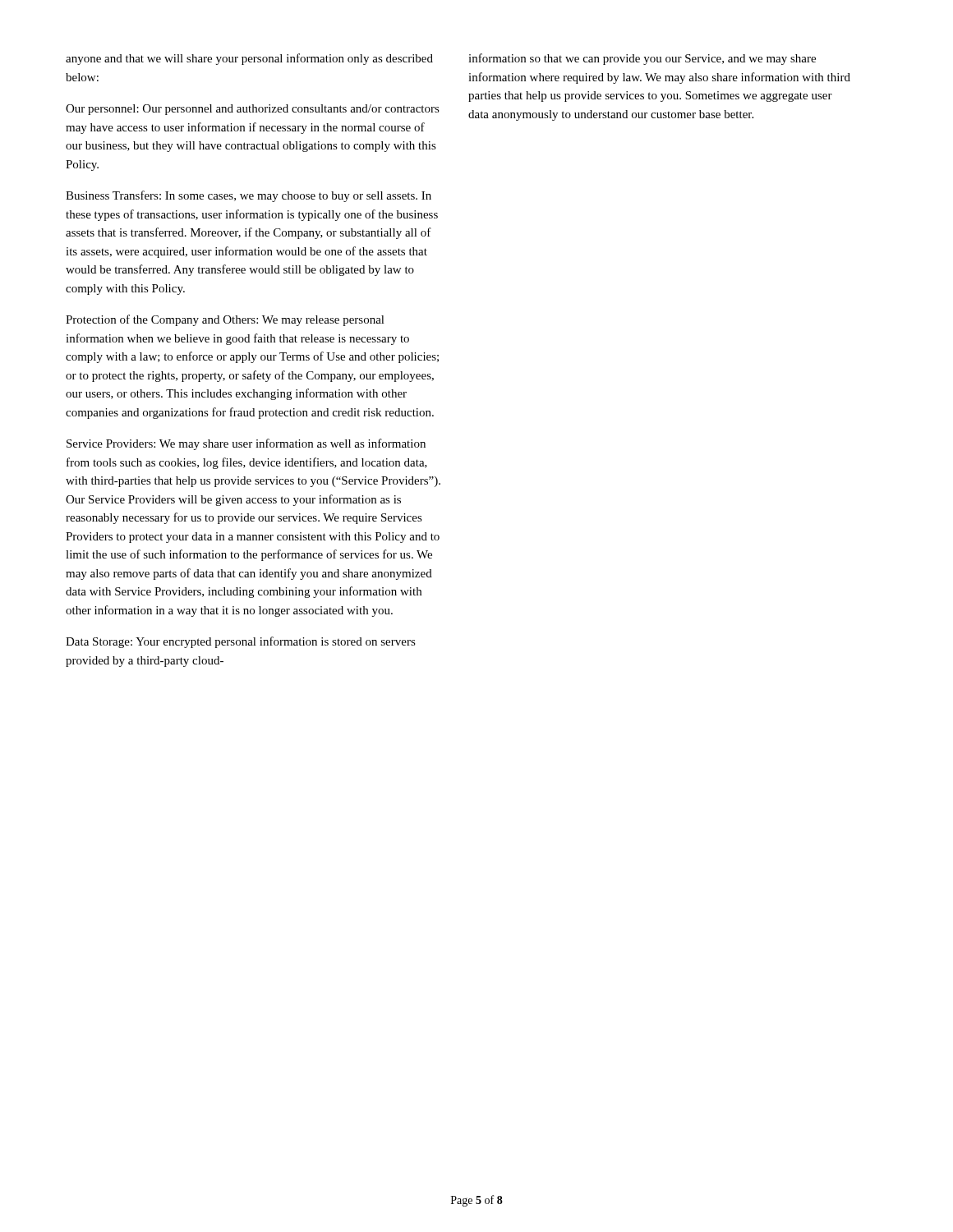
Task: Point to the block starting "Our personnel: Our personnel"
Action: pos(253,136)
